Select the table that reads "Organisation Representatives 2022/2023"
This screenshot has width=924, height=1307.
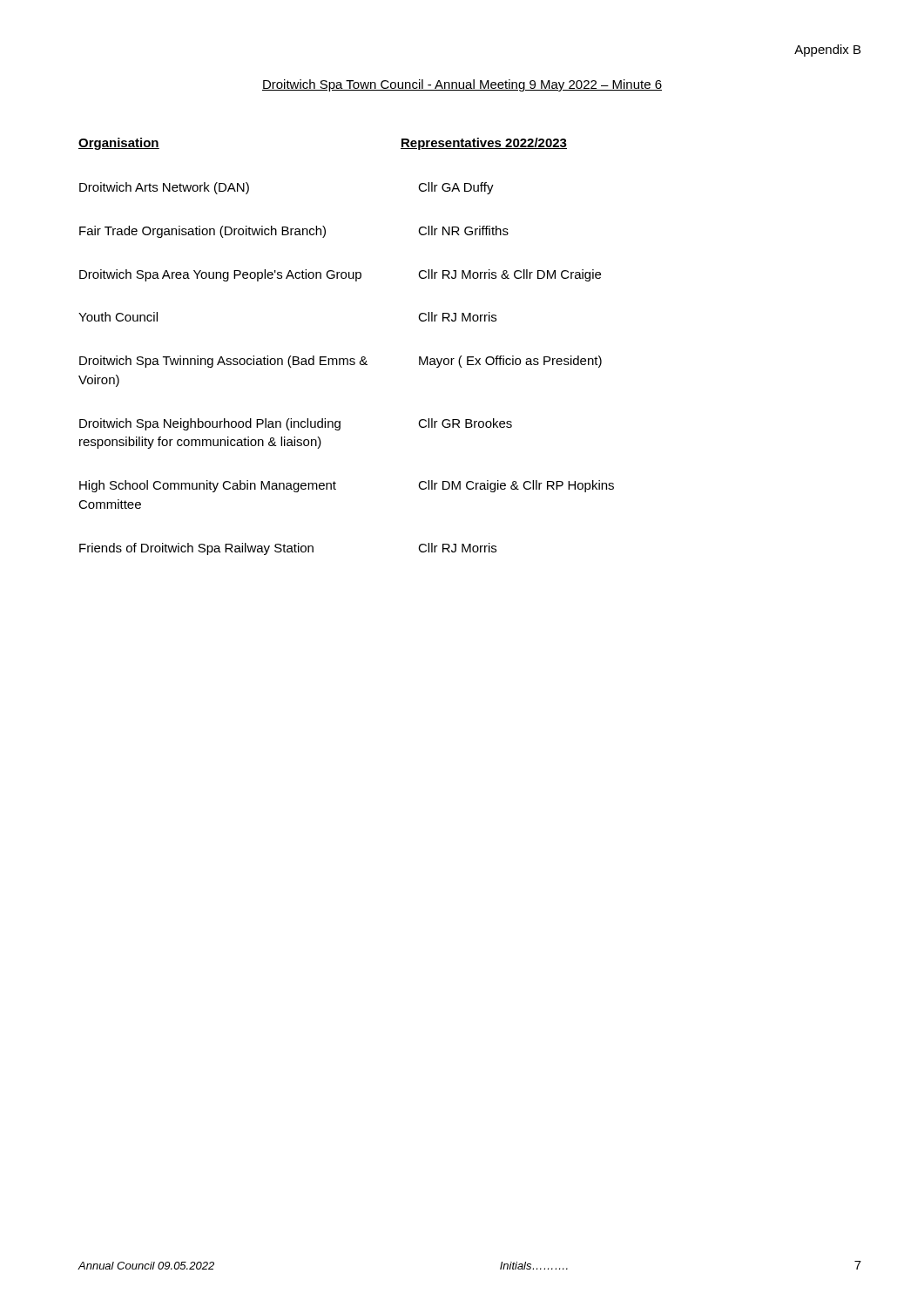tap(470, 352)
